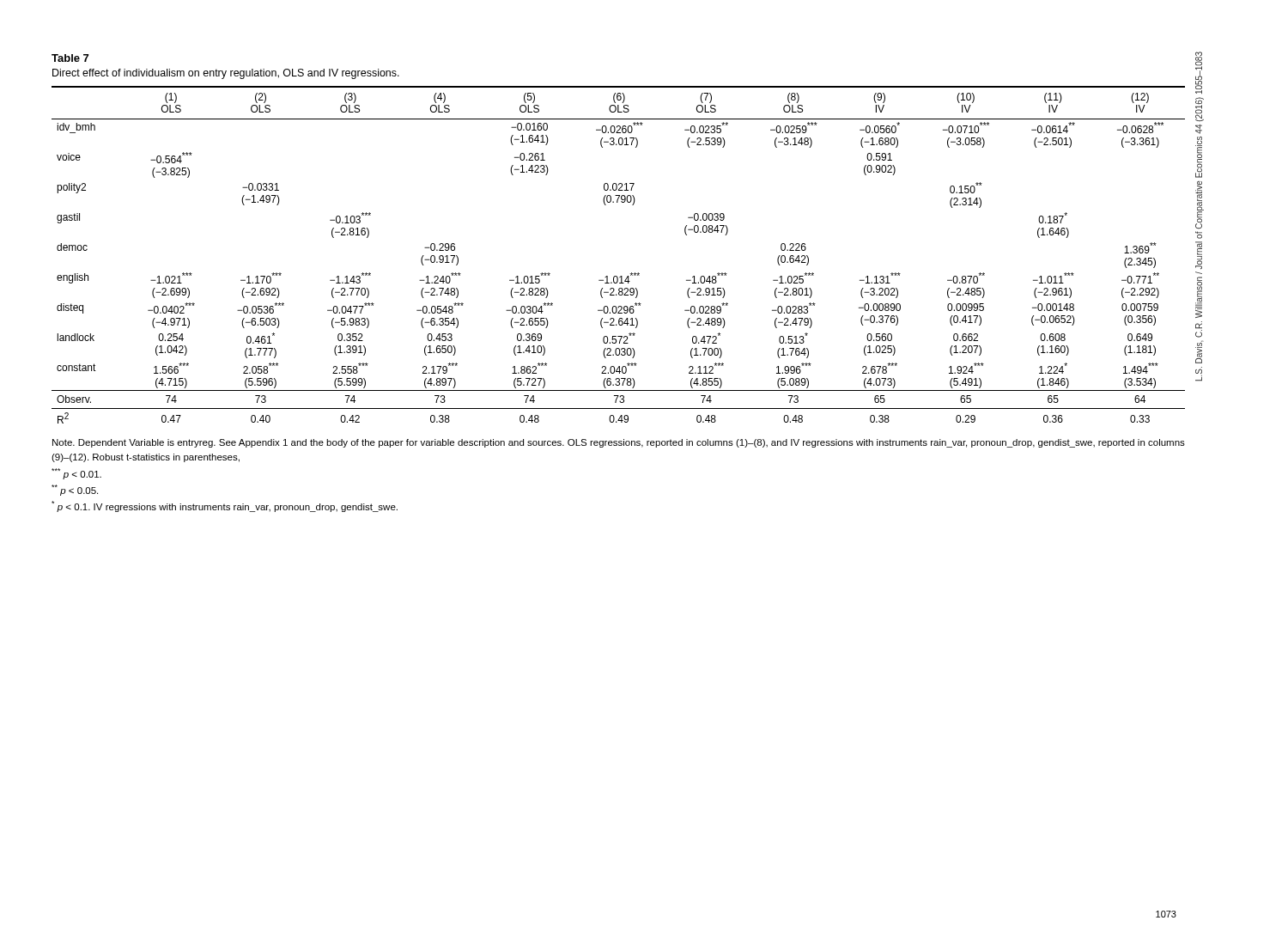Click on the footnote that reads "p < 0.01."

[77, 472]
